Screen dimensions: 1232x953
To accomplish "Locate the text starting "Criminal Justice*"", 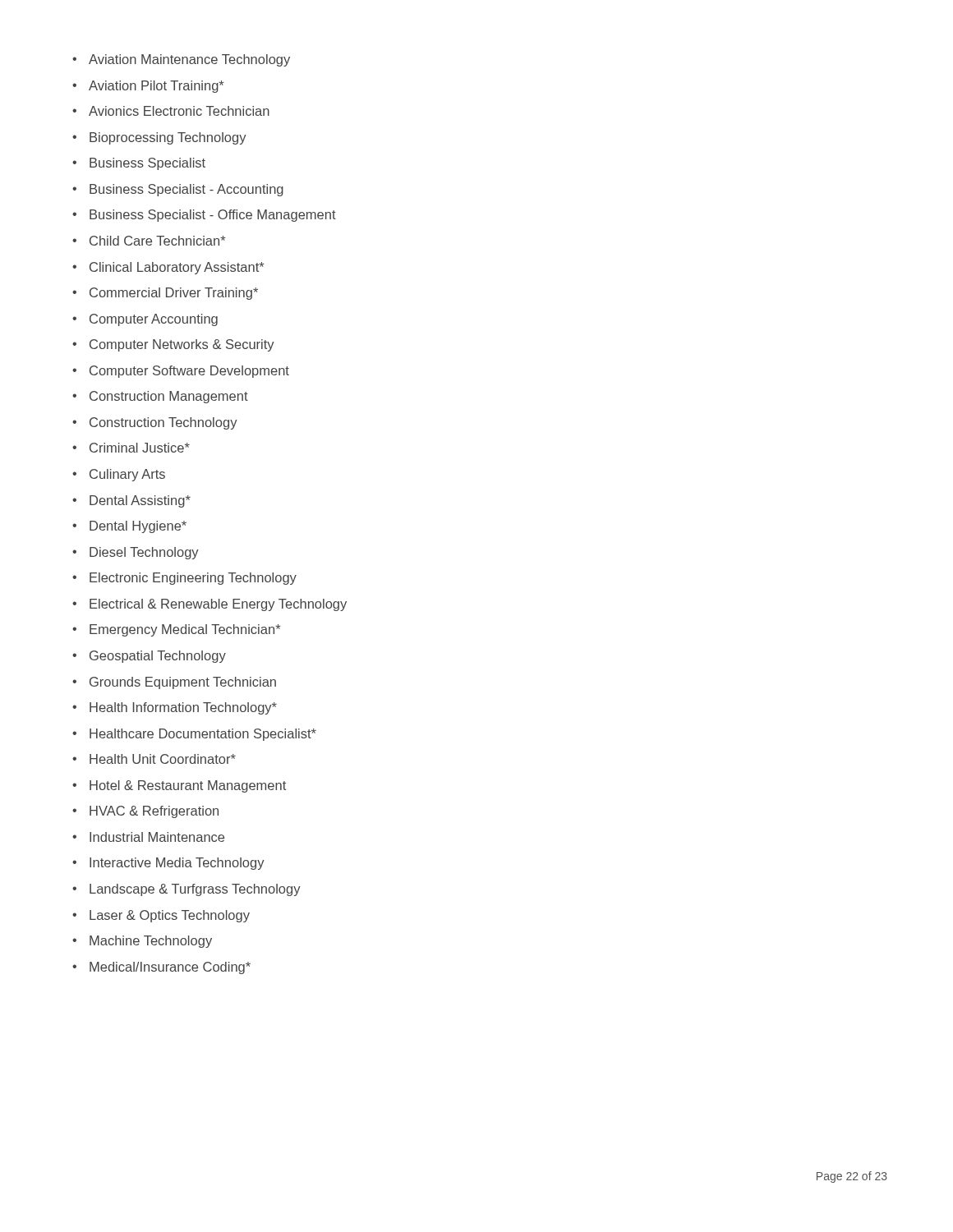I will [x=131, y=448].
